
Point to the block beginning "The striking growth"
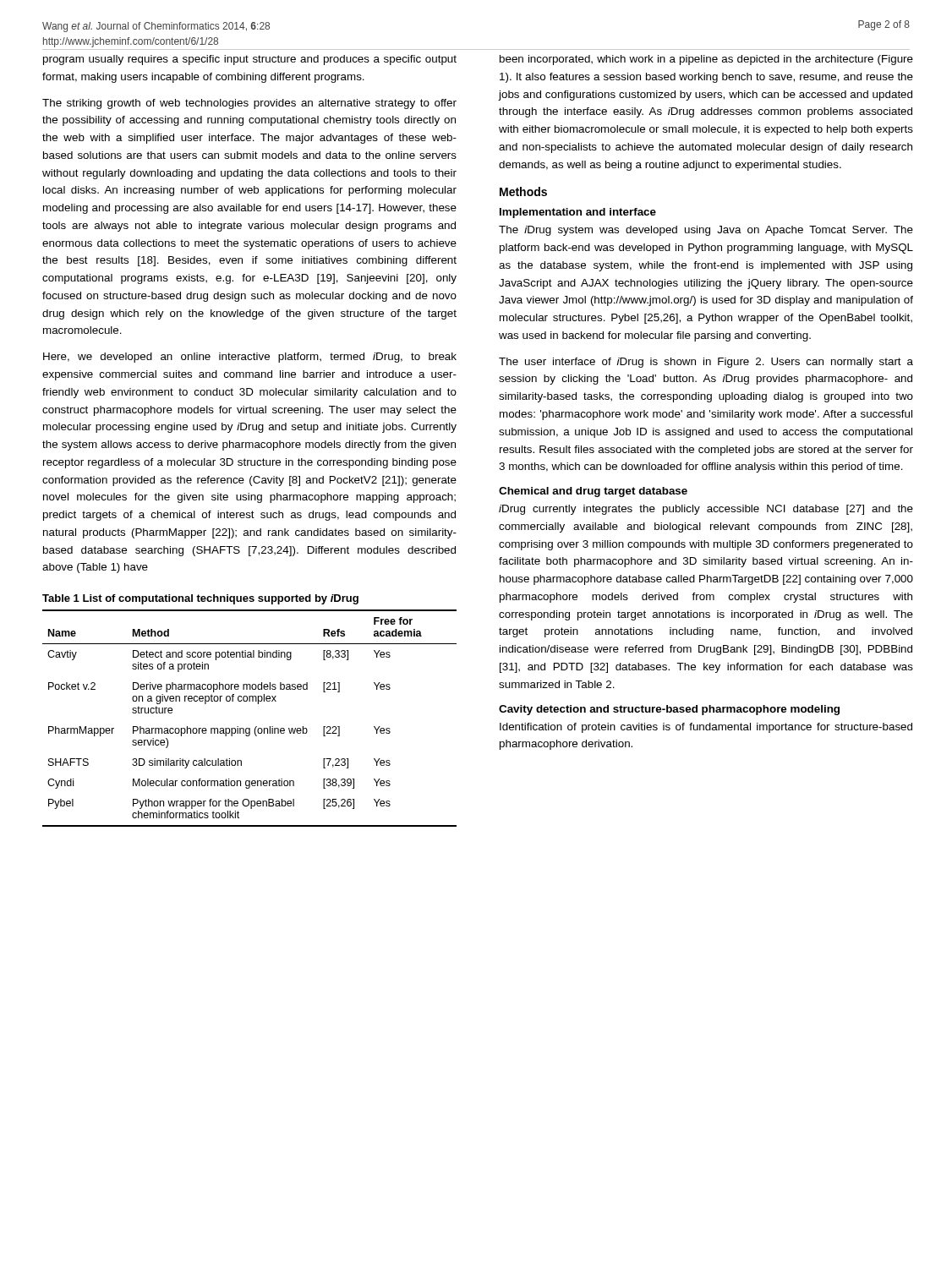[x=249, y=216]
